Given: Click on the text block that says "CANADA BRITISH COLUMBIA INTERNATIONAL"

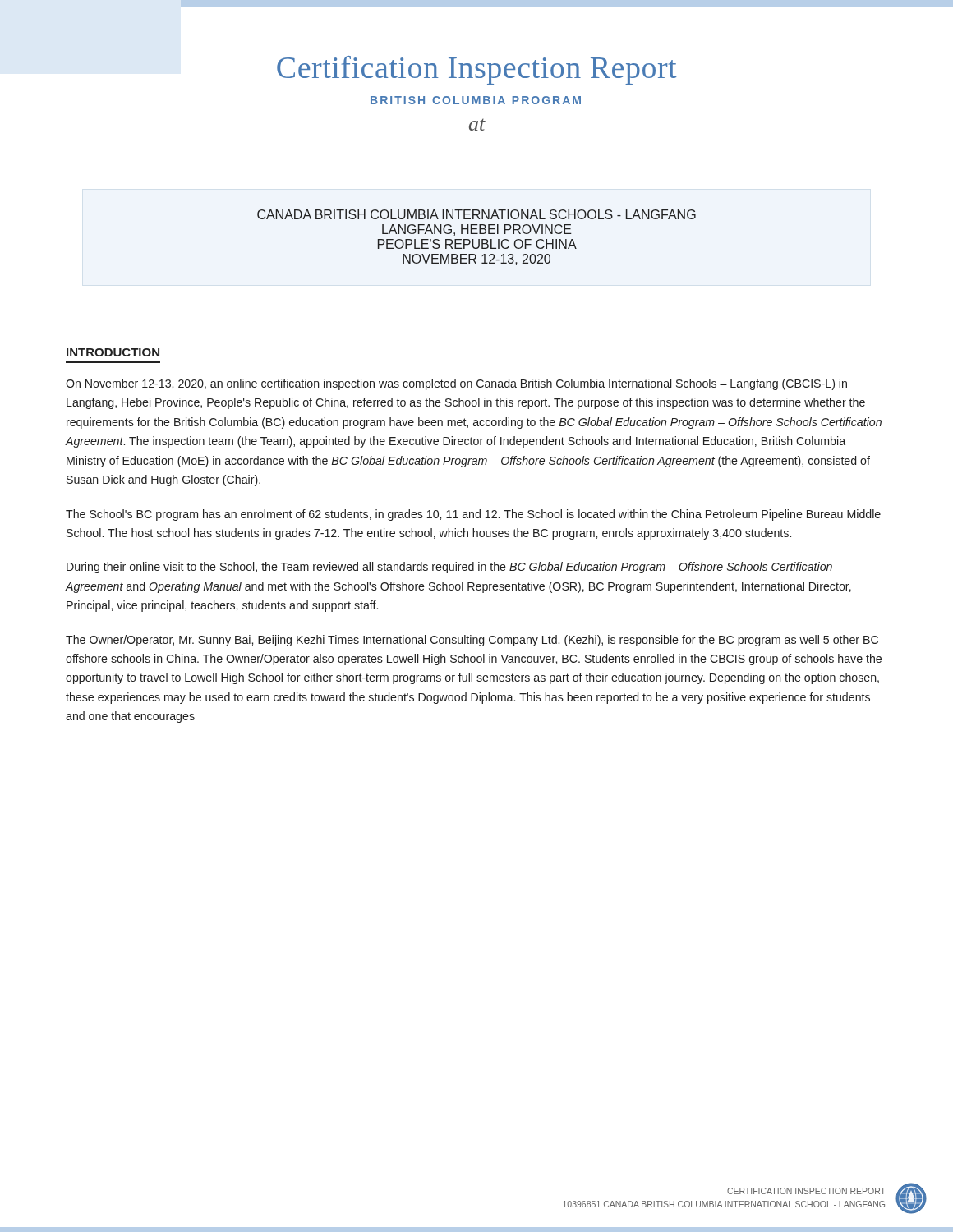Looking at the screenshot, I should click(476, 237).
